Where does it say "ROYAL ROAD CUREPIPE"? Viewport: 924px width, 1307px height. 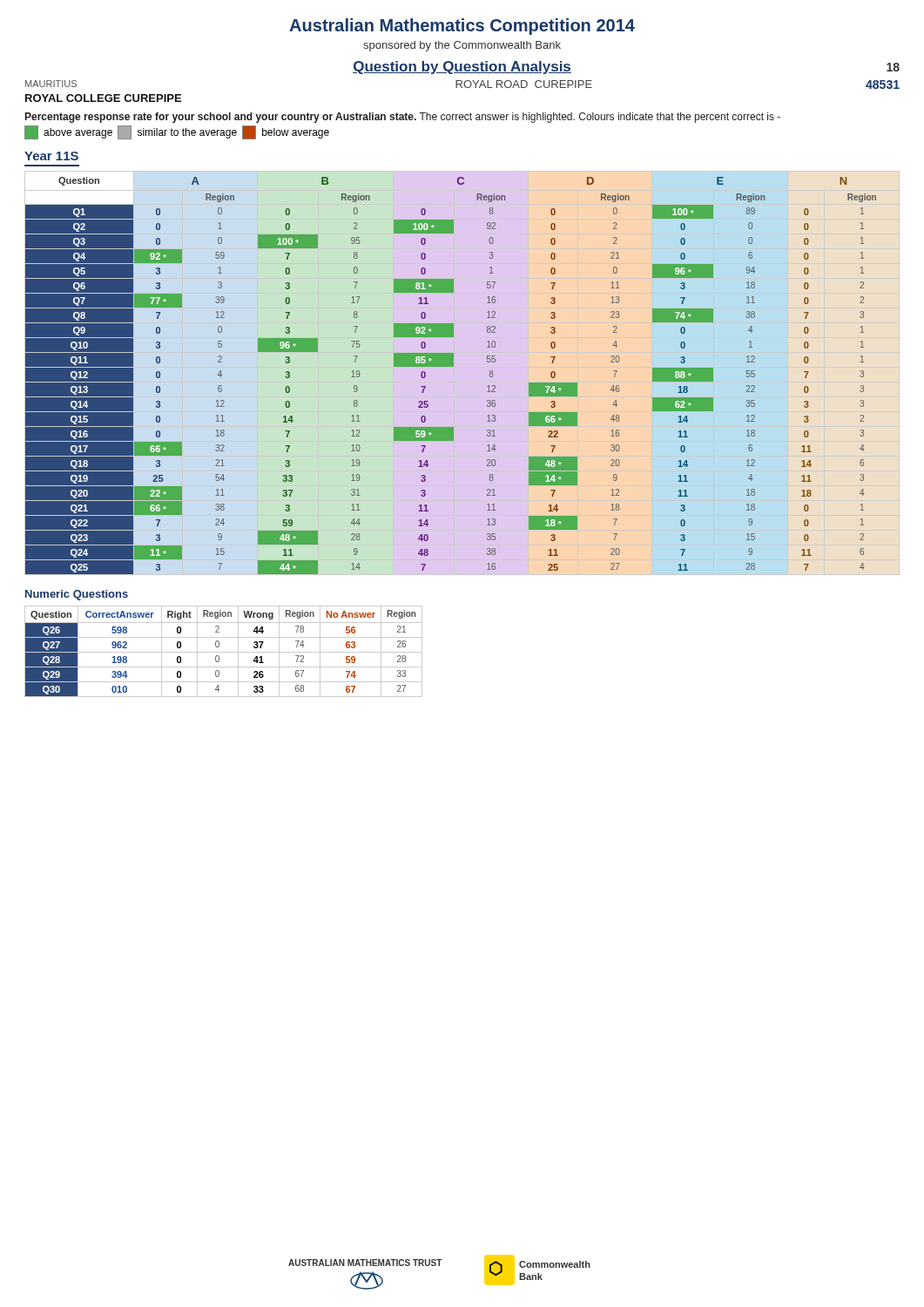[x=524, y=84]
